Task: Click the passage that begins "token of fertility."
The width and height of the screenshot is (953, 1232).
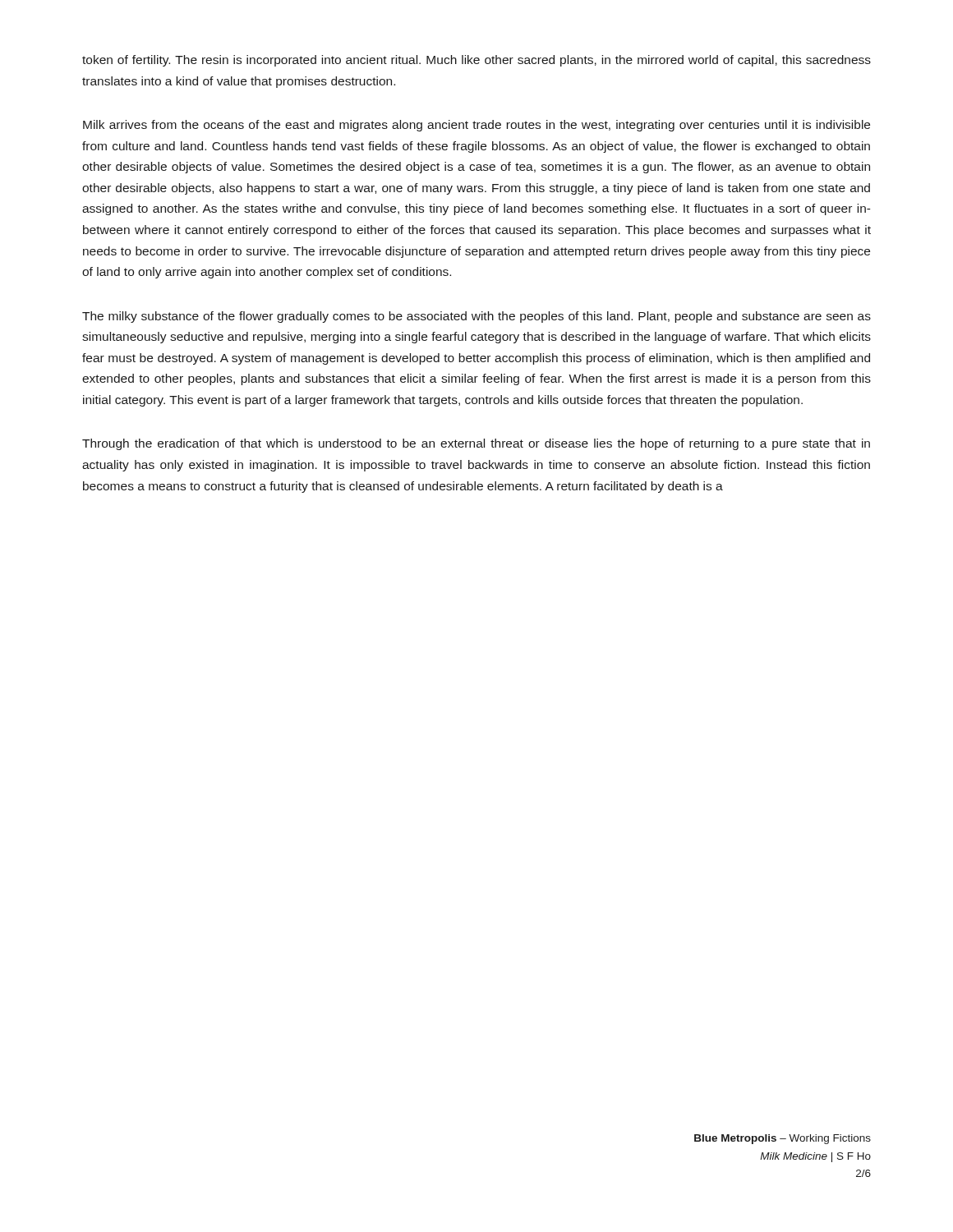Action: [x=476, y=70]
